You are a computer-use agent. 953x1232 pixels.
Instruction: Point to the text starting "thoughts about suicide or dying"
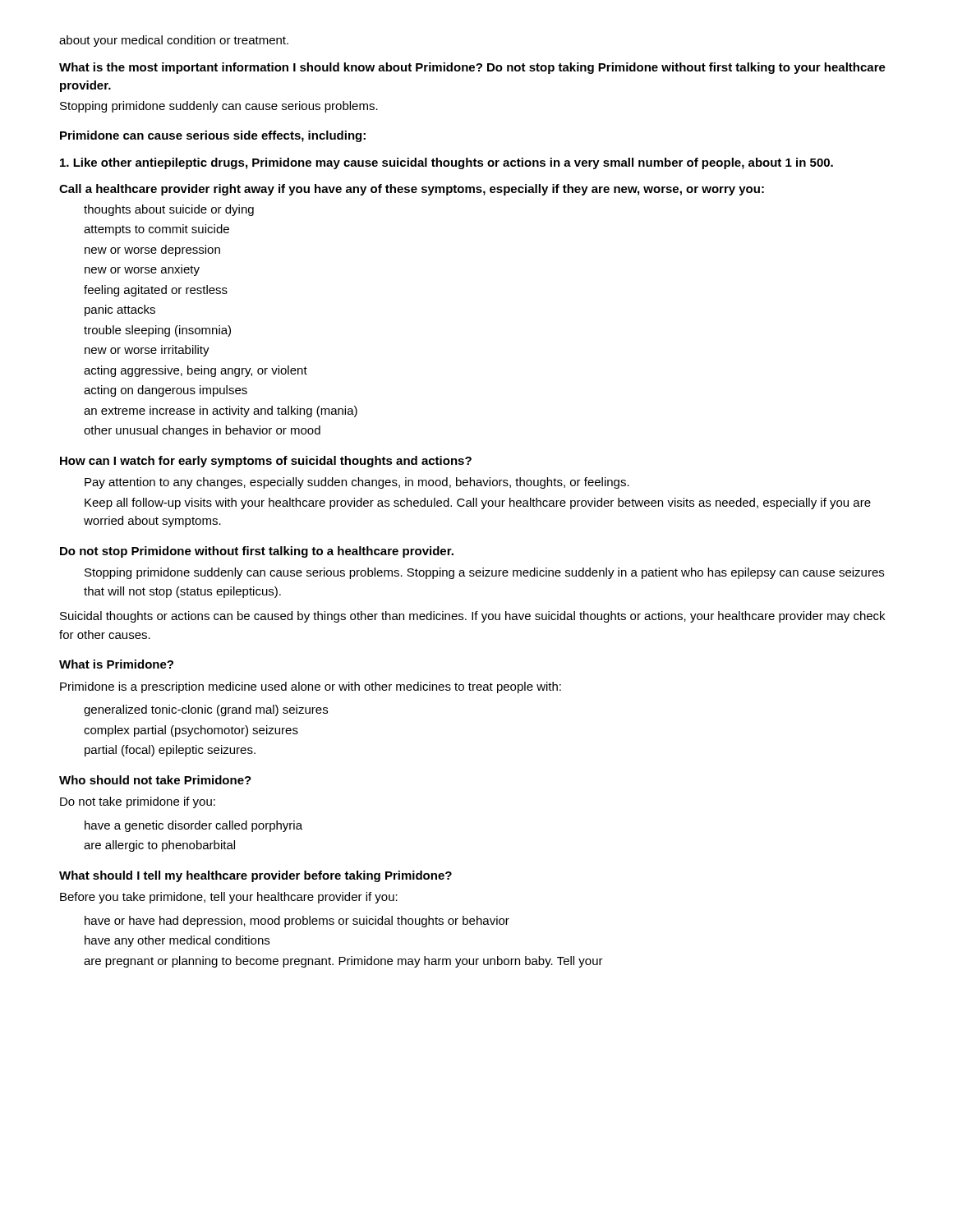tap(169, 209)
